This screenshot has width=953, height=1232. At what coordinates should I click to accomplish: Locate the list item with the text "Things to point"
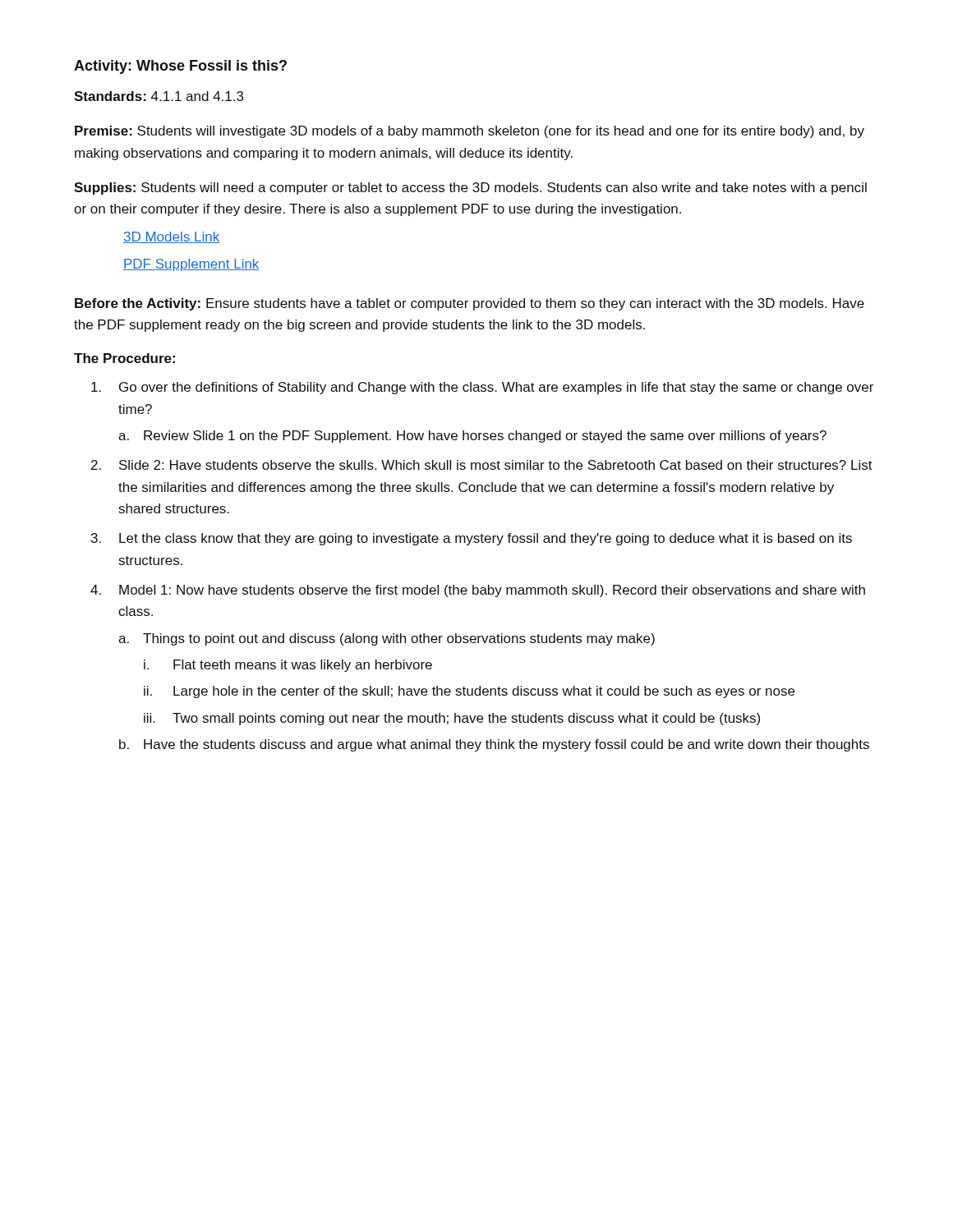[511, 680]
